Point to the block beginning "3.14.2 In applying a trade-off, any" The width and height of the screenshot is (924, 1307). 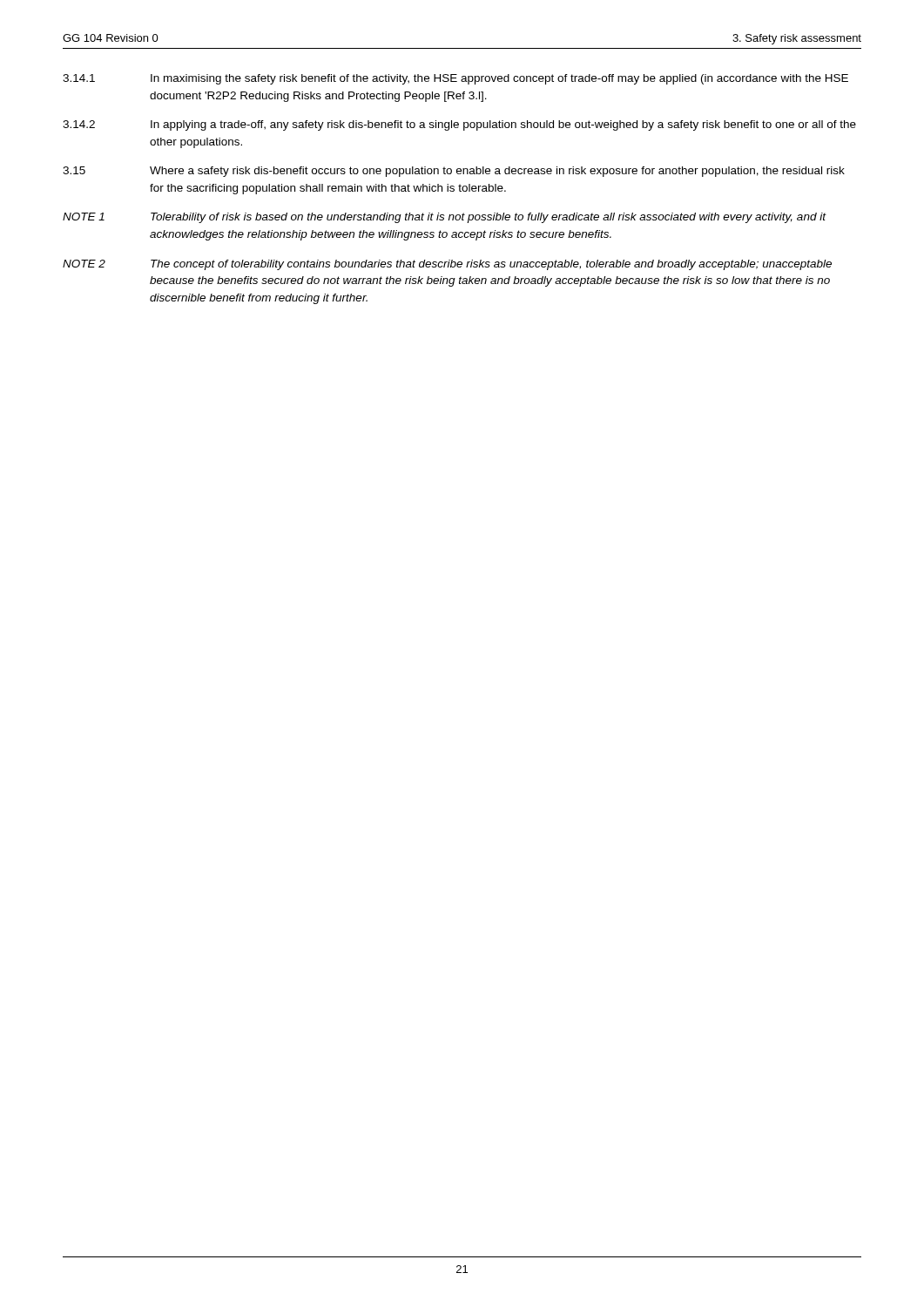(x=462, y=133)
